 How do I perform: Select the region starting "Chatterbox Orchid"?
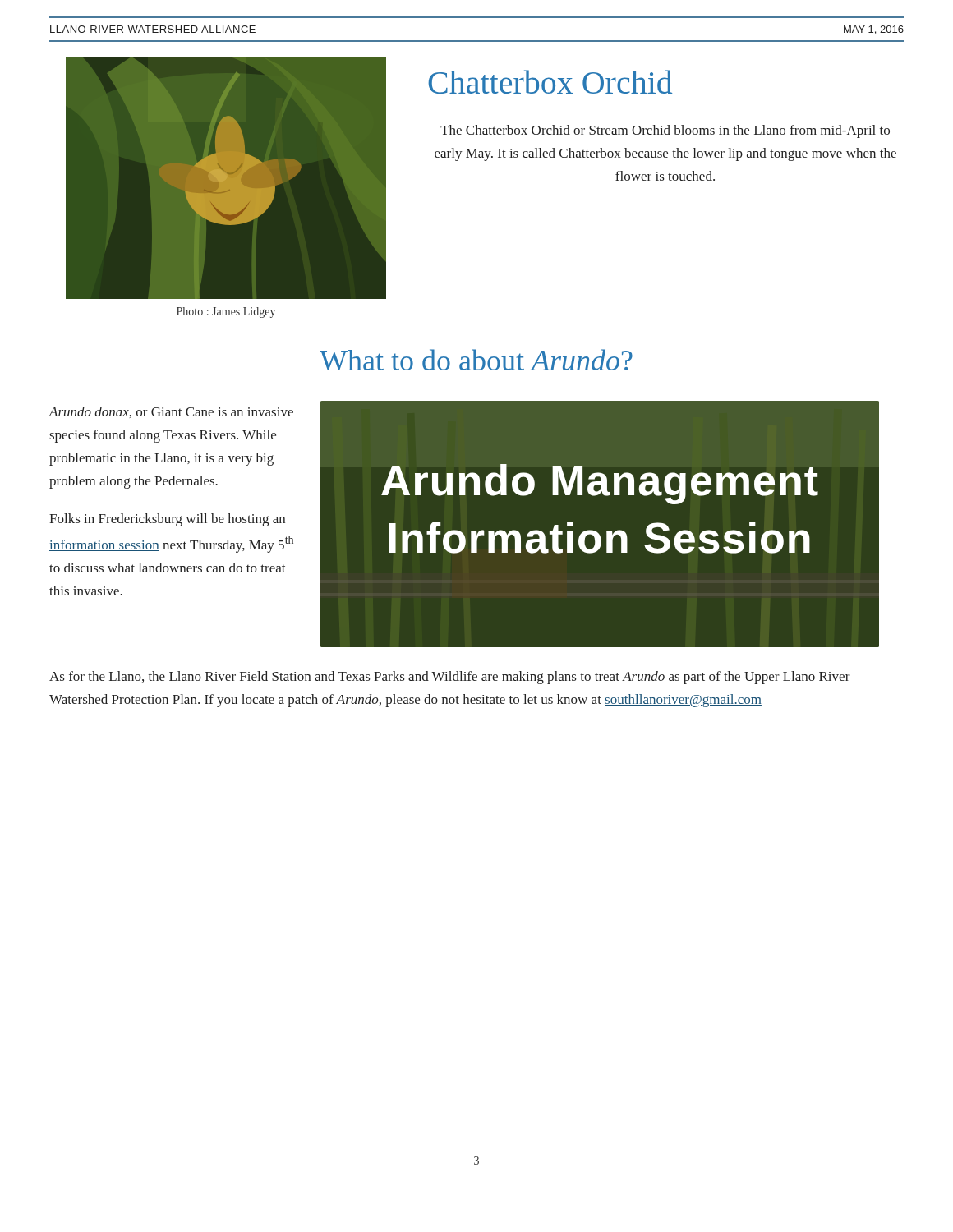pos(550,83)
